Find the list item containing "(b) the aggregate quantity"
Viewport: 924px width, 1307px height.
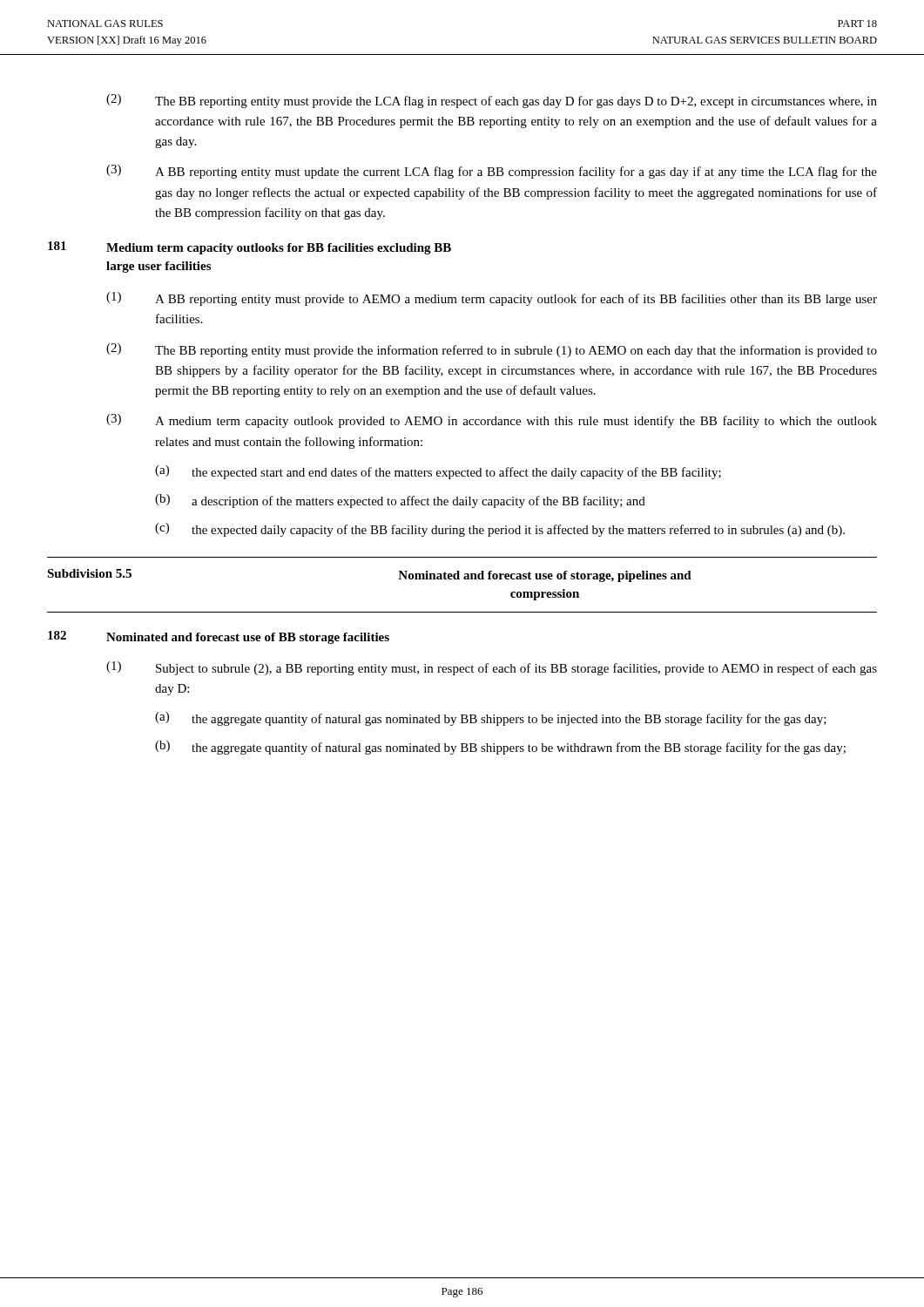tap(516, 748)
